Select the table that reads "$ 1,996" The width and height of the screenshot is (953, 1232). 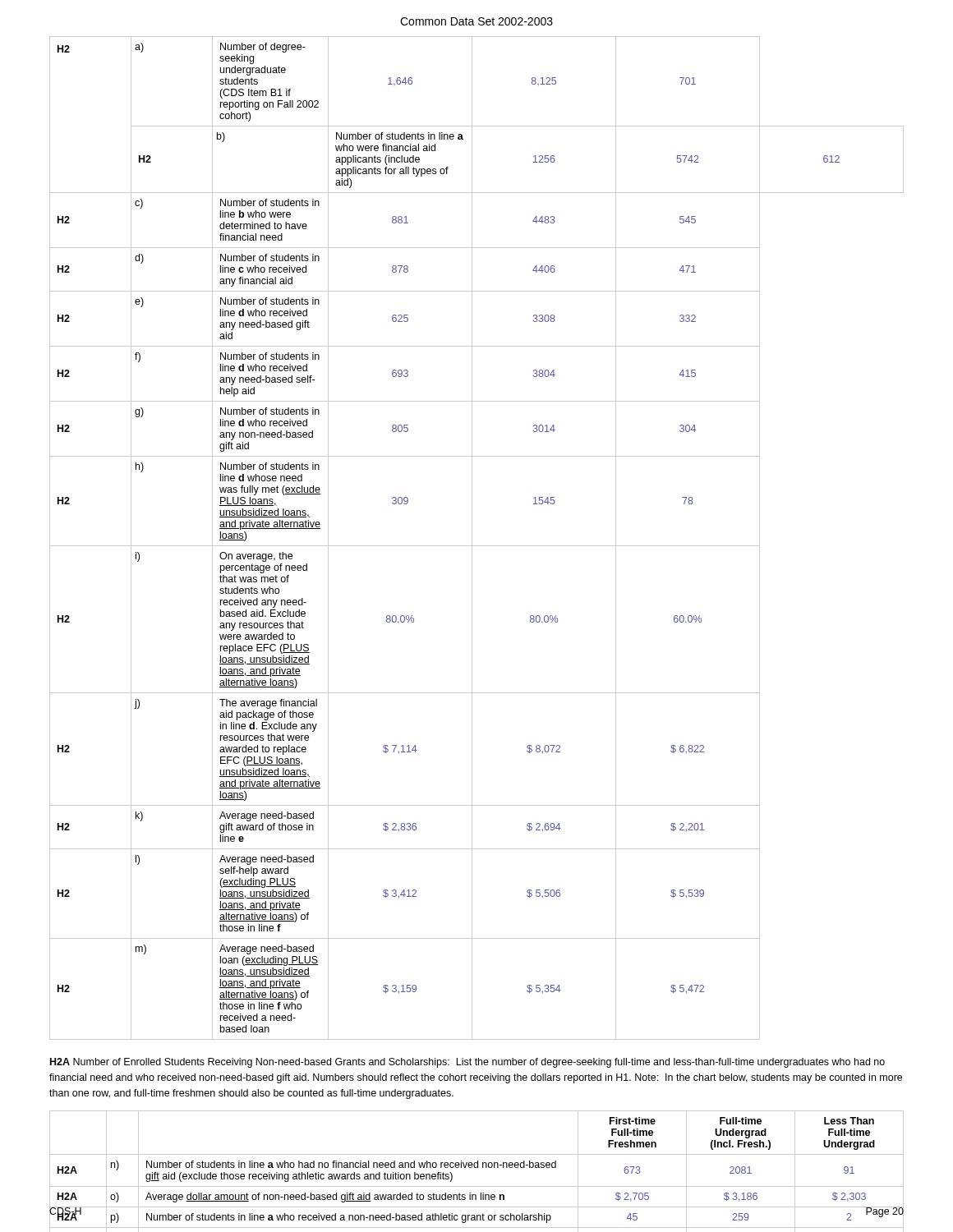pyautogui.click(x=476, y=1171)
